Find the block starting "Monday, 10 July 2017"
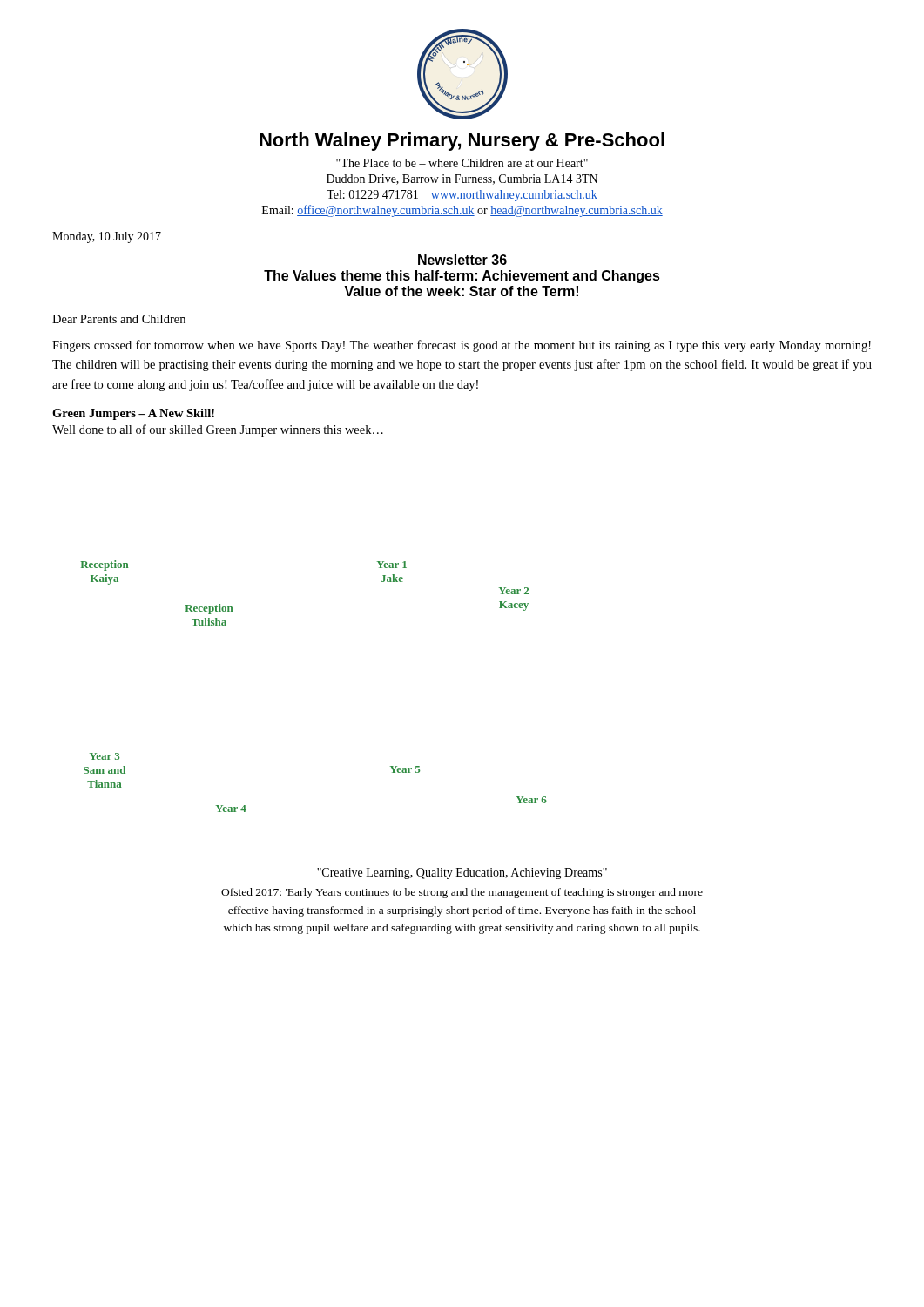 click(107, 237)
